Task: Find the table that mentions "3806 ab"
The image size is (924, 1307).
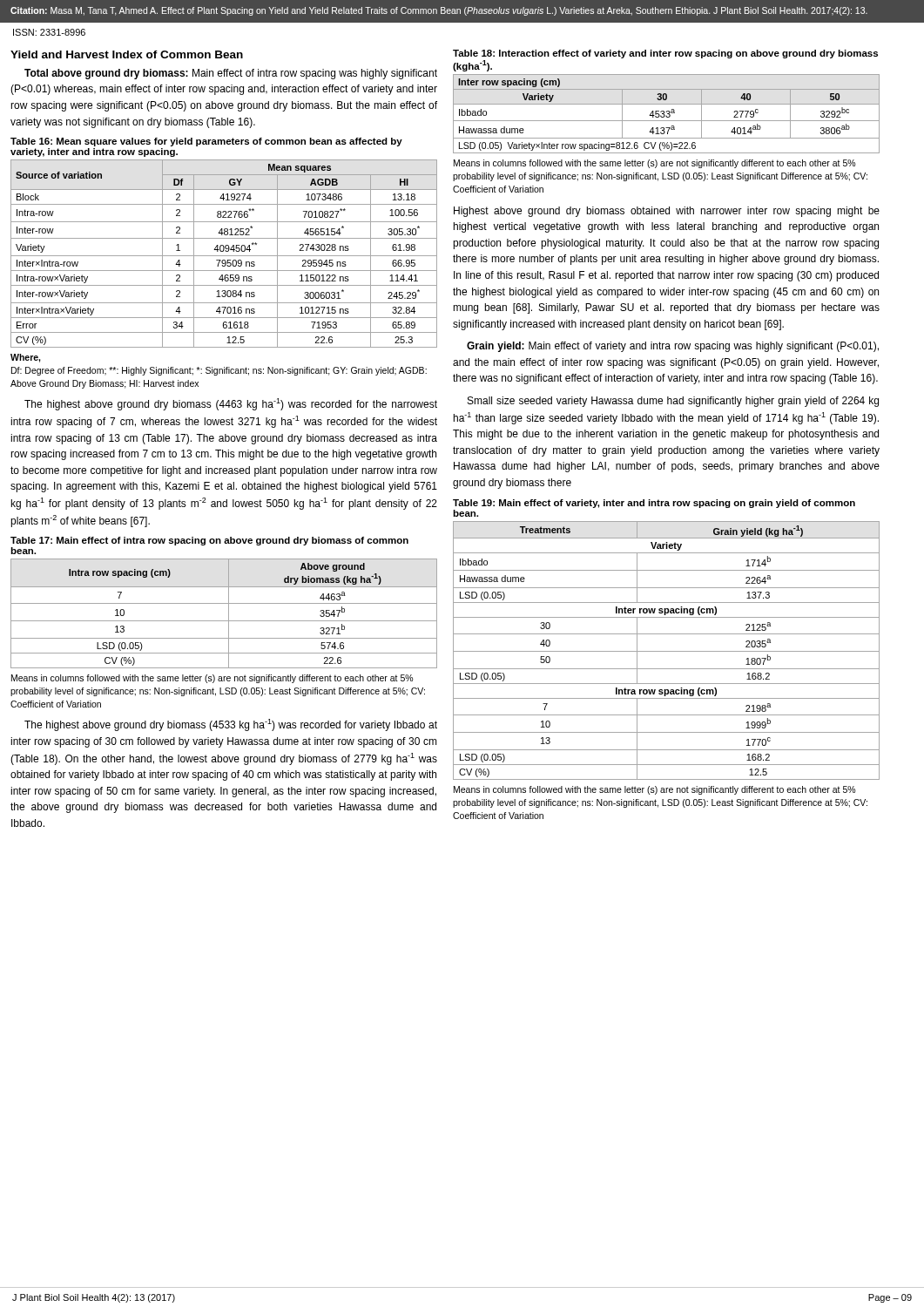Action: click(666, 114)
